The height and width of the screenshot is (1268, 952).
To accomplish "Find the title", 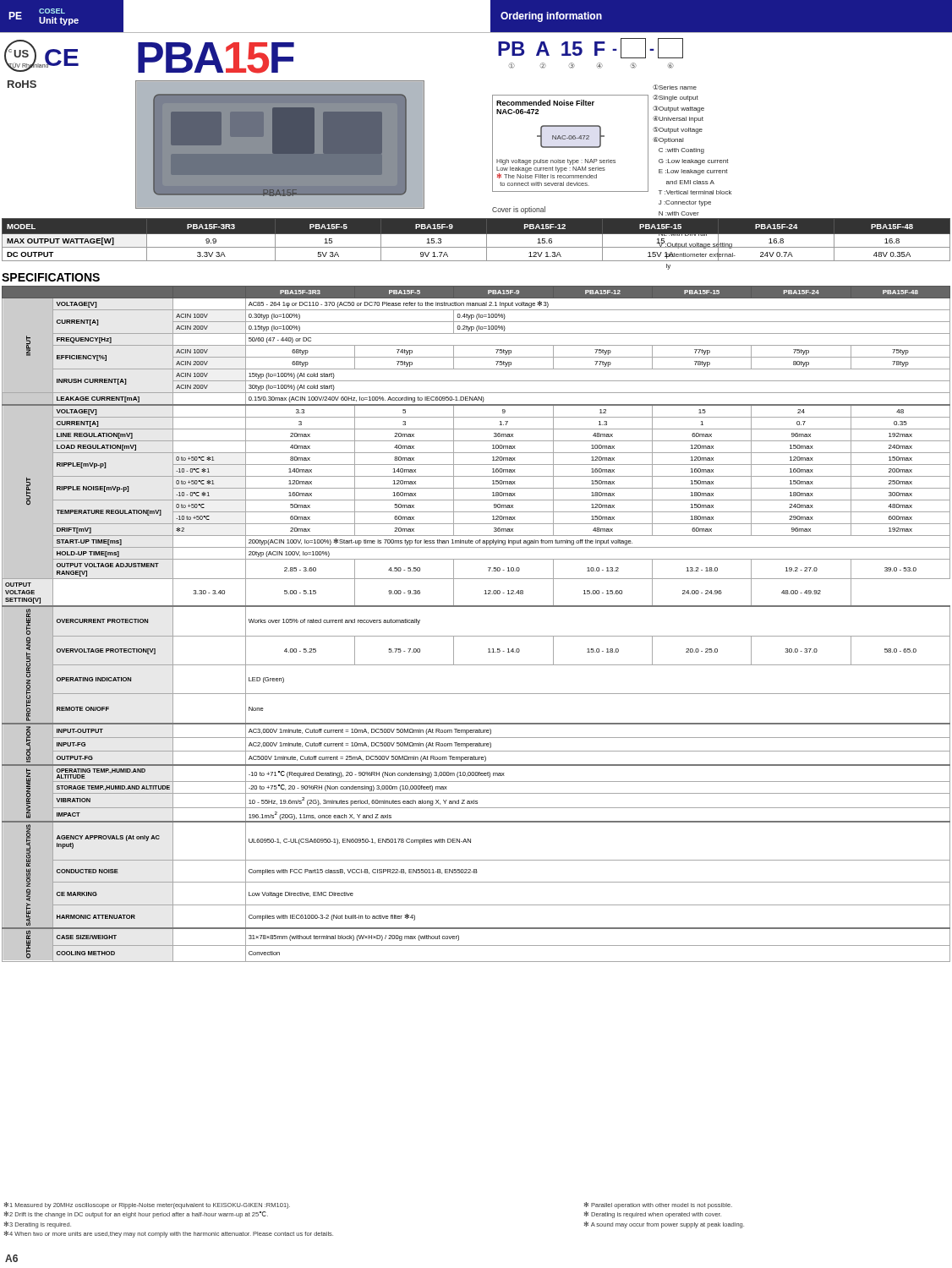I will (214, 58).
